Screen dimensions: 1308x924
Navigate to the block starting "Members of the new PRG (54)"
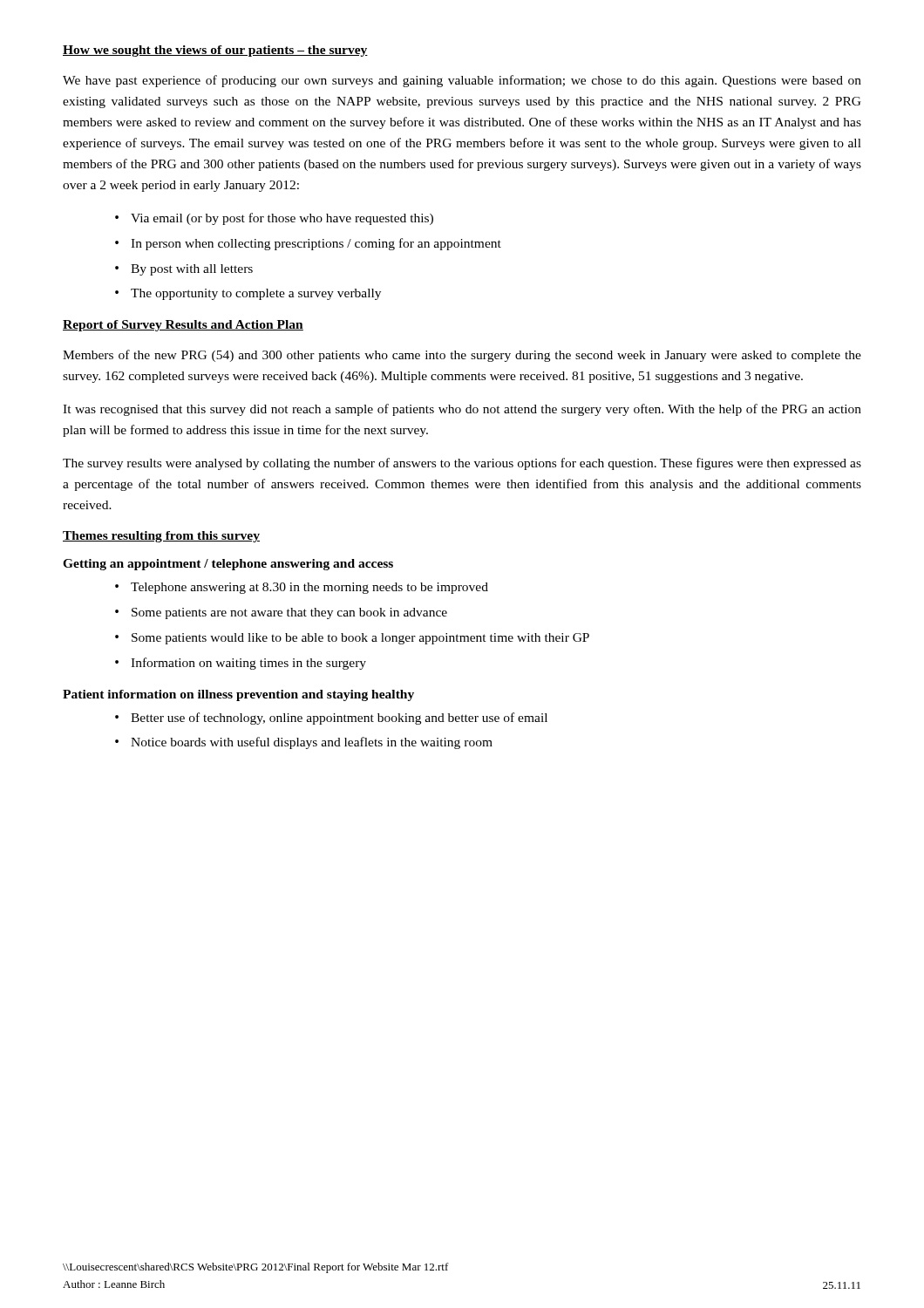coord(462,365)
